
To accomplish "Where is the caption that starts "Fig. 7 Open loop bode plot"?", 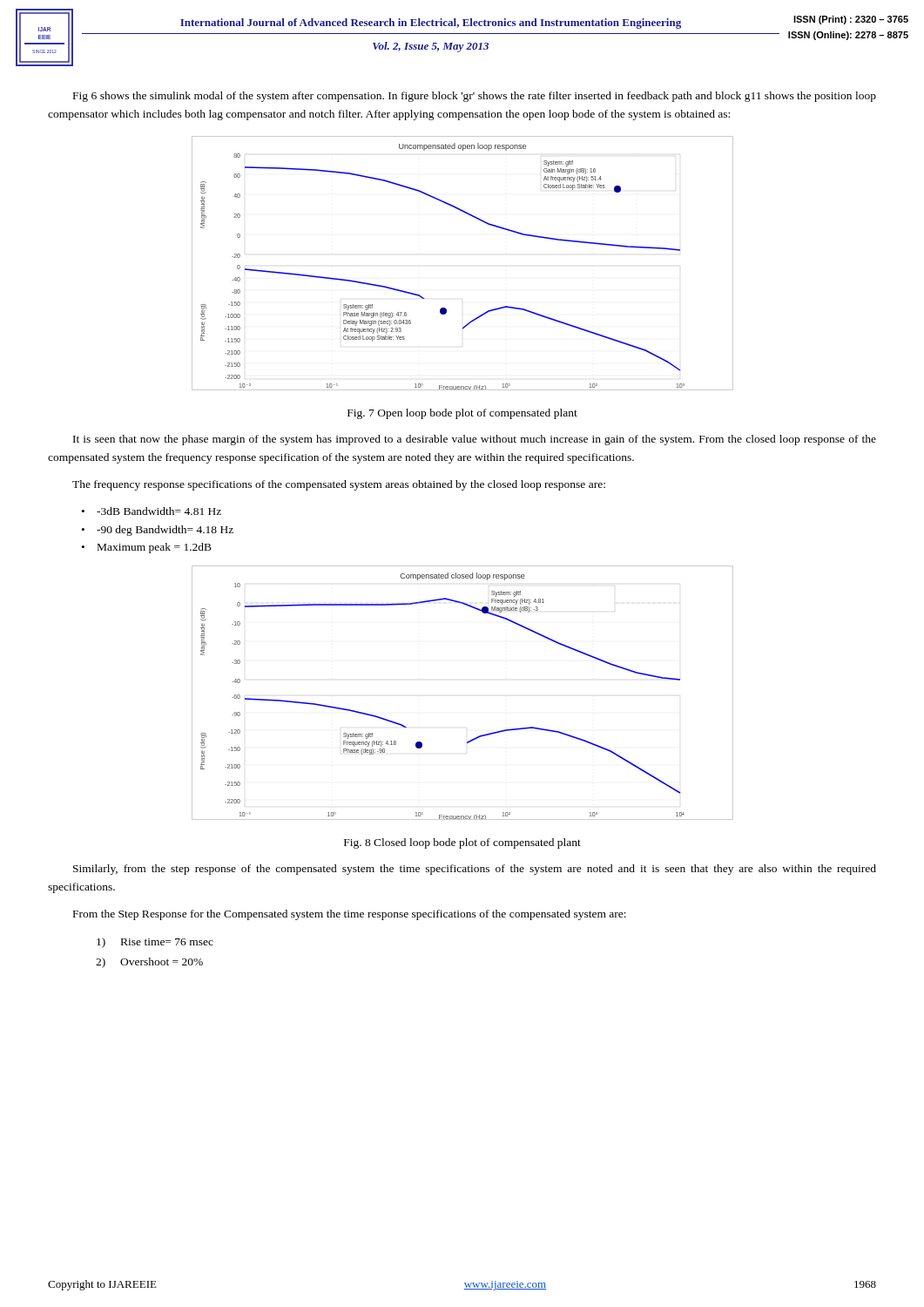I will (462, 412).
